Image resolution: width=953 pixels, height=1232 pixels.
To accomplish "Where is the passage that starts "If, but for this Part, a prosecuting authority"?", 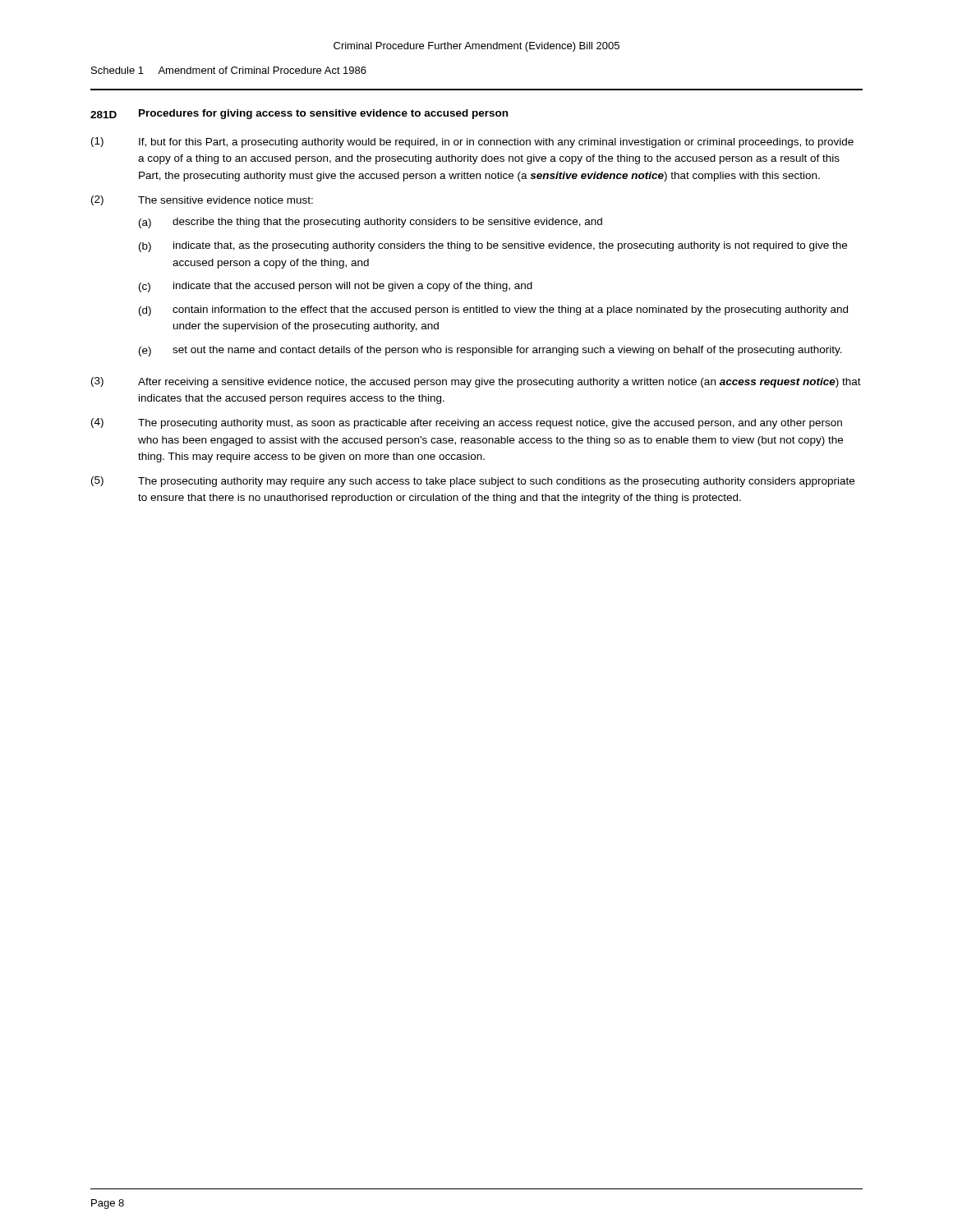I will pos(496,158).
